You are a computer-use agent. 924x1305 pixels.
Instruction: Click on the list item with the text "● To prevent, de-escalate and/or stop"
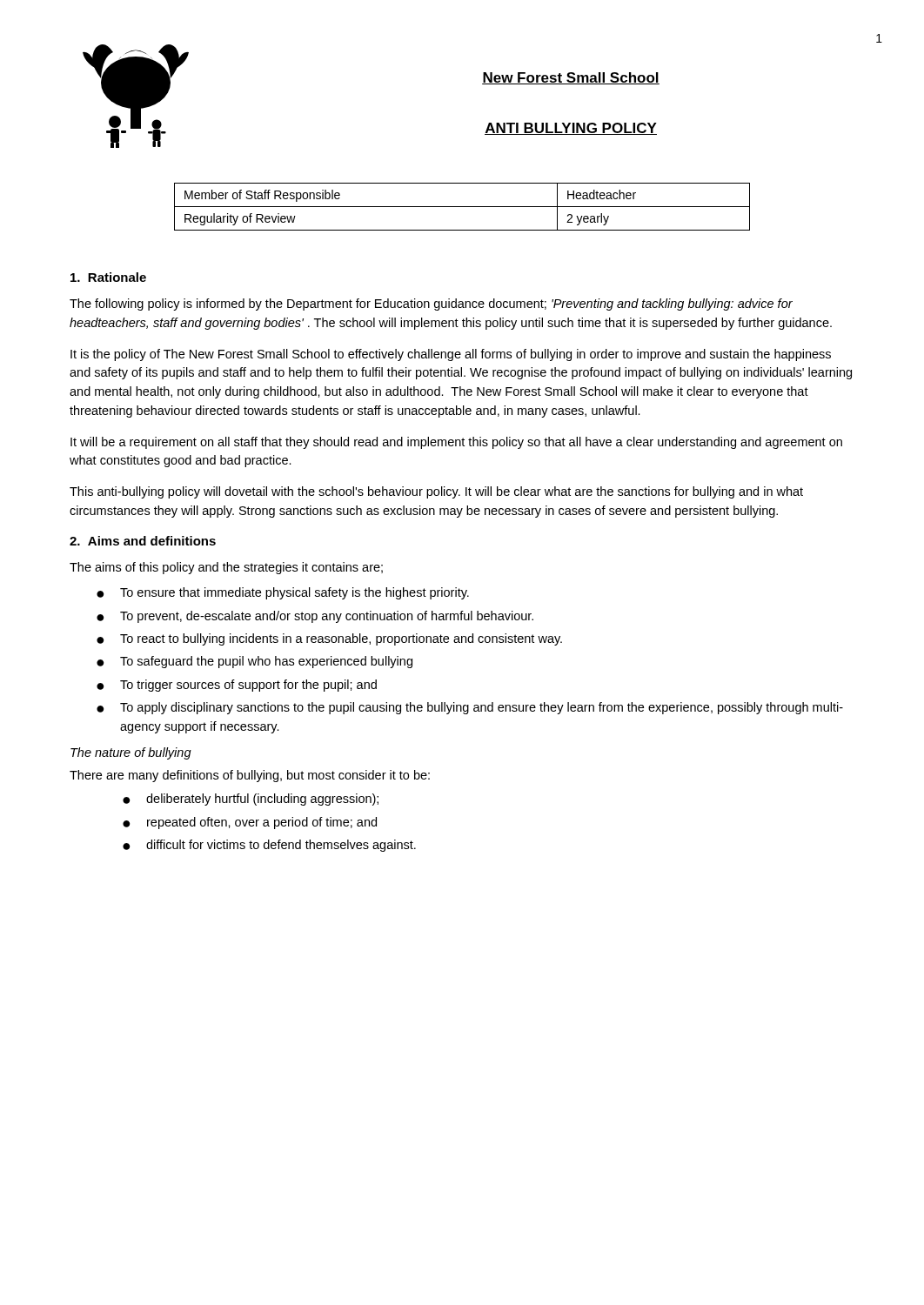[475, 617]
